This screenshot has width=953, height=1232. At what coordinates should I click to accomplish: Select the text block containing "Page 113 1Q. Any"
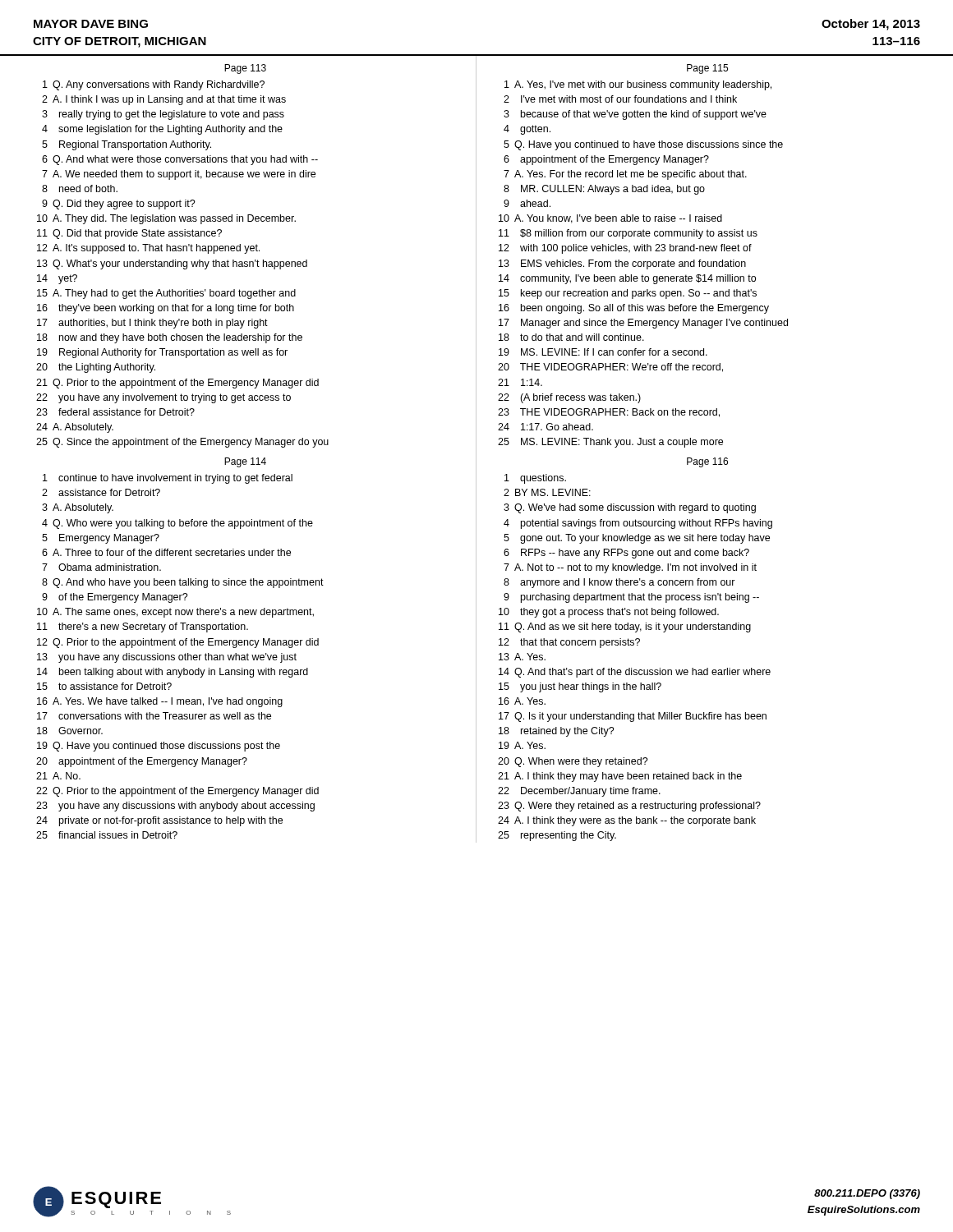coord(245,256)
